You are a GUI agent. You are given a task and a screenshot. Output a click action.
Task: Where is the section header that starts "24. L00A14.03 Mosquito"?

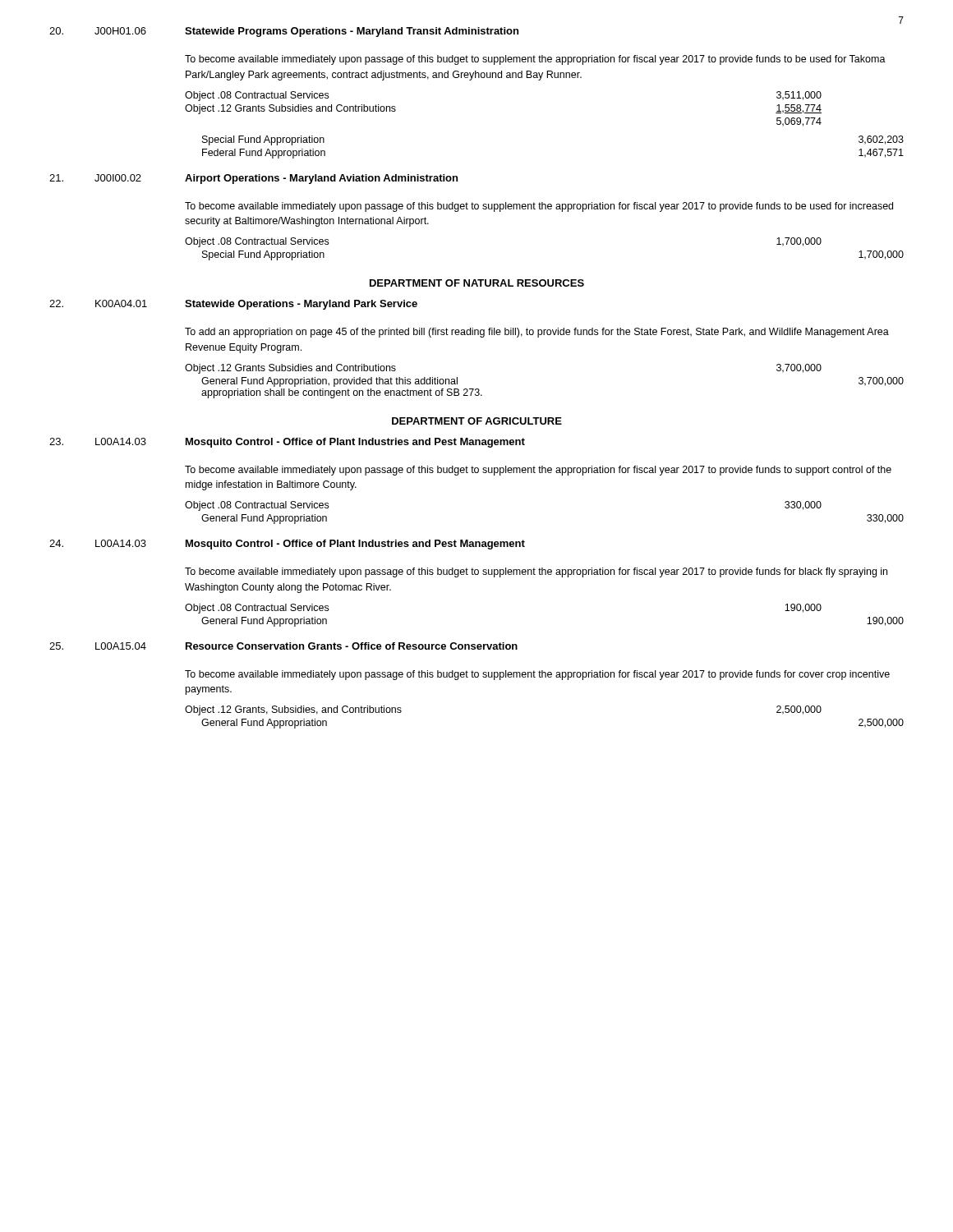(x=476, y=543)
